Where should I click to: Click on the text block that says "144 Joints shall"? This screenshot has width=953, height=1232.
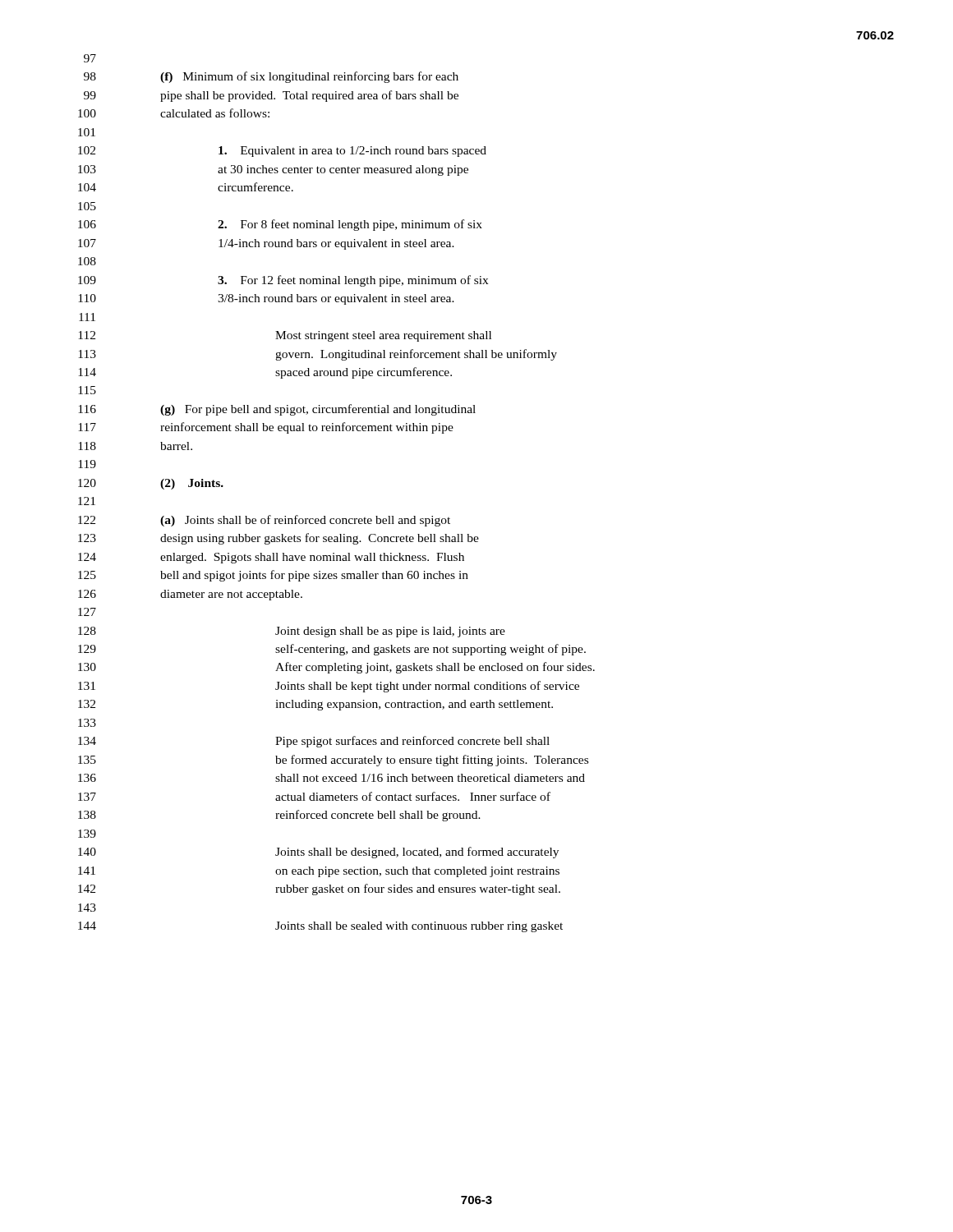pos(476,926)
